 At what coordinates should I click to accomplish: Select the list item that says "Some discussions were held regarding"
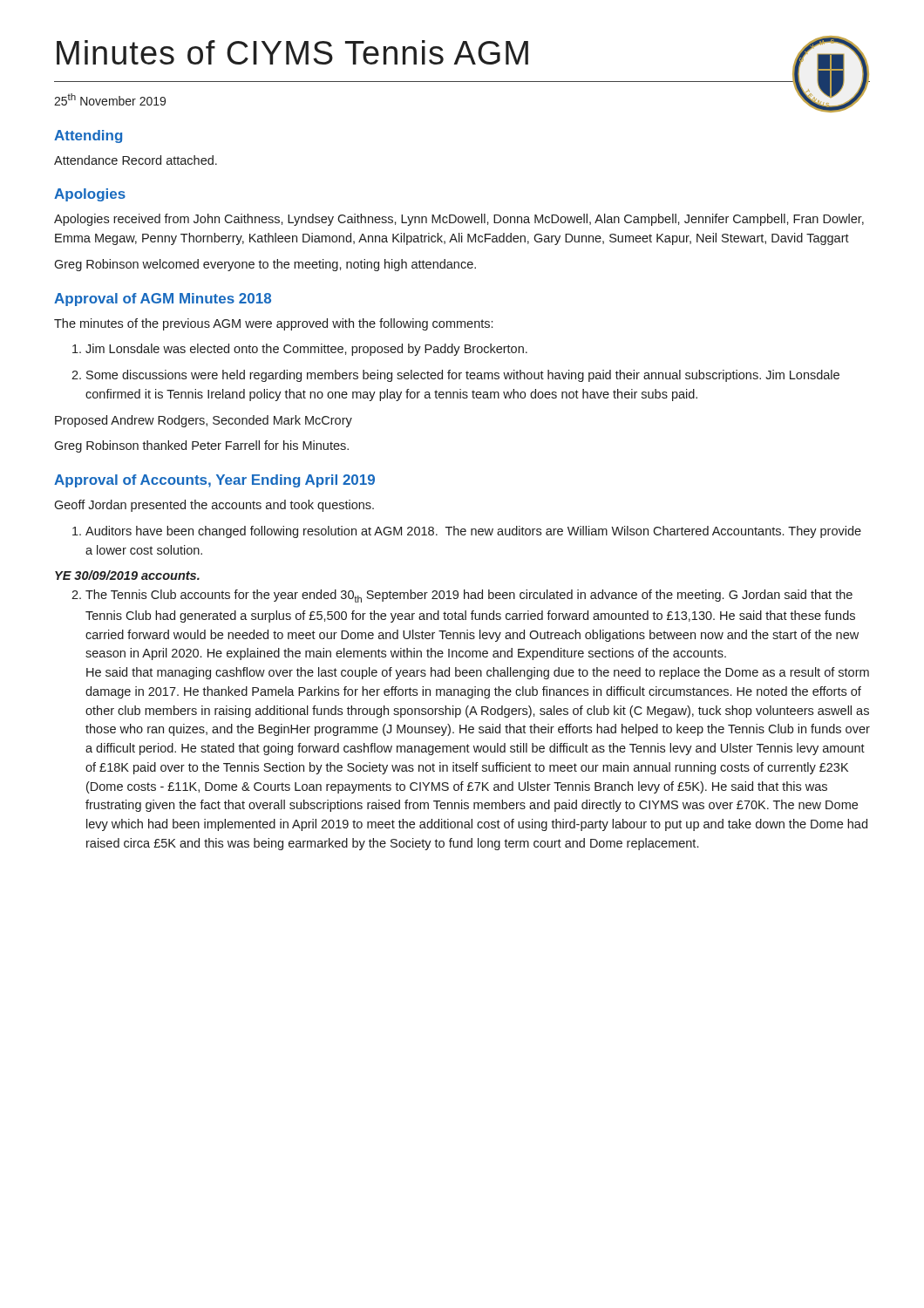click(x=463, y=385)
